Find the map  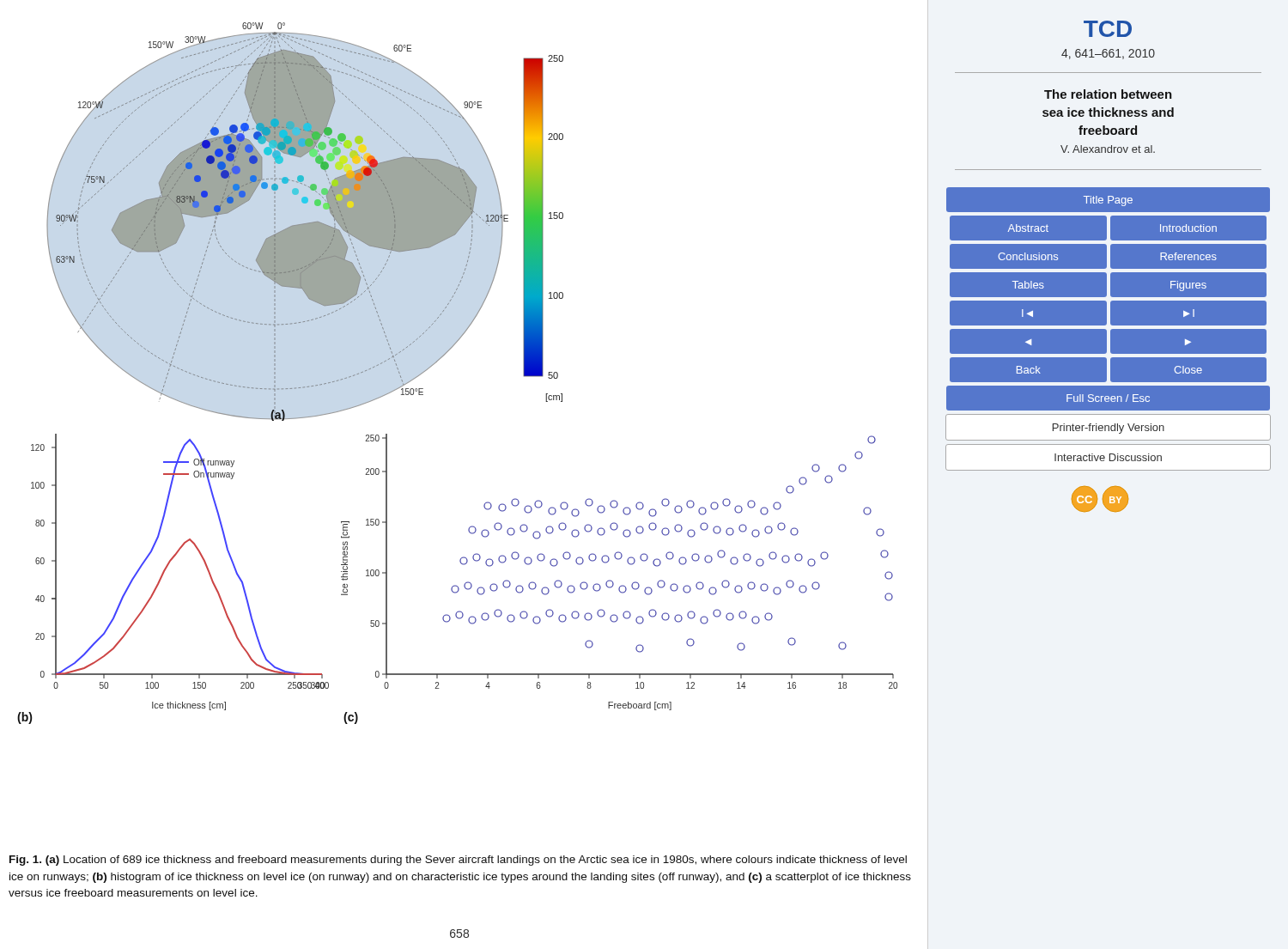tap(301, 217)
